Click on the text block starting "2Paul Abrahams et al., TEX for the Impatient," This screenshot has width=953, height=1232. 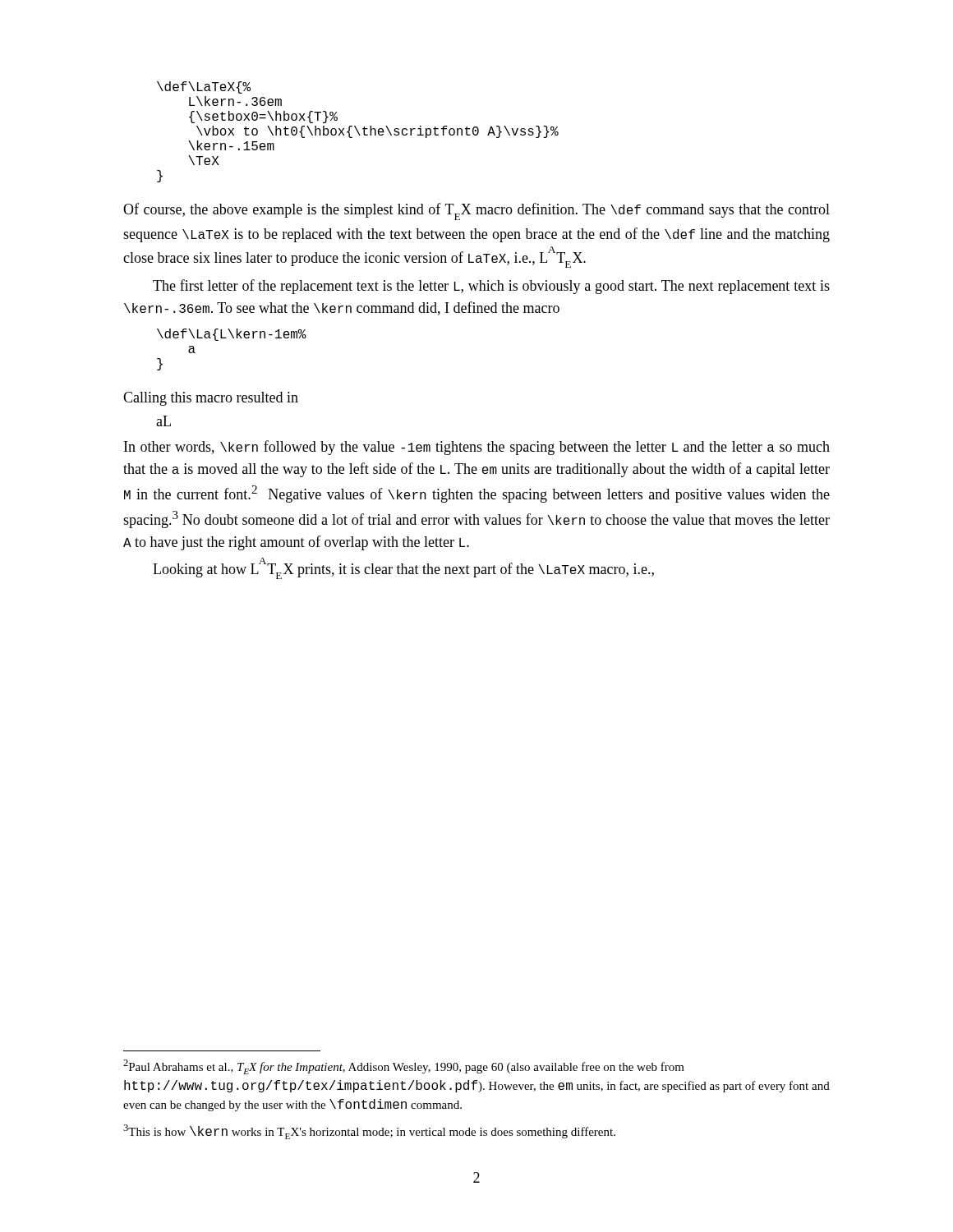click(x=476, y=1085)
